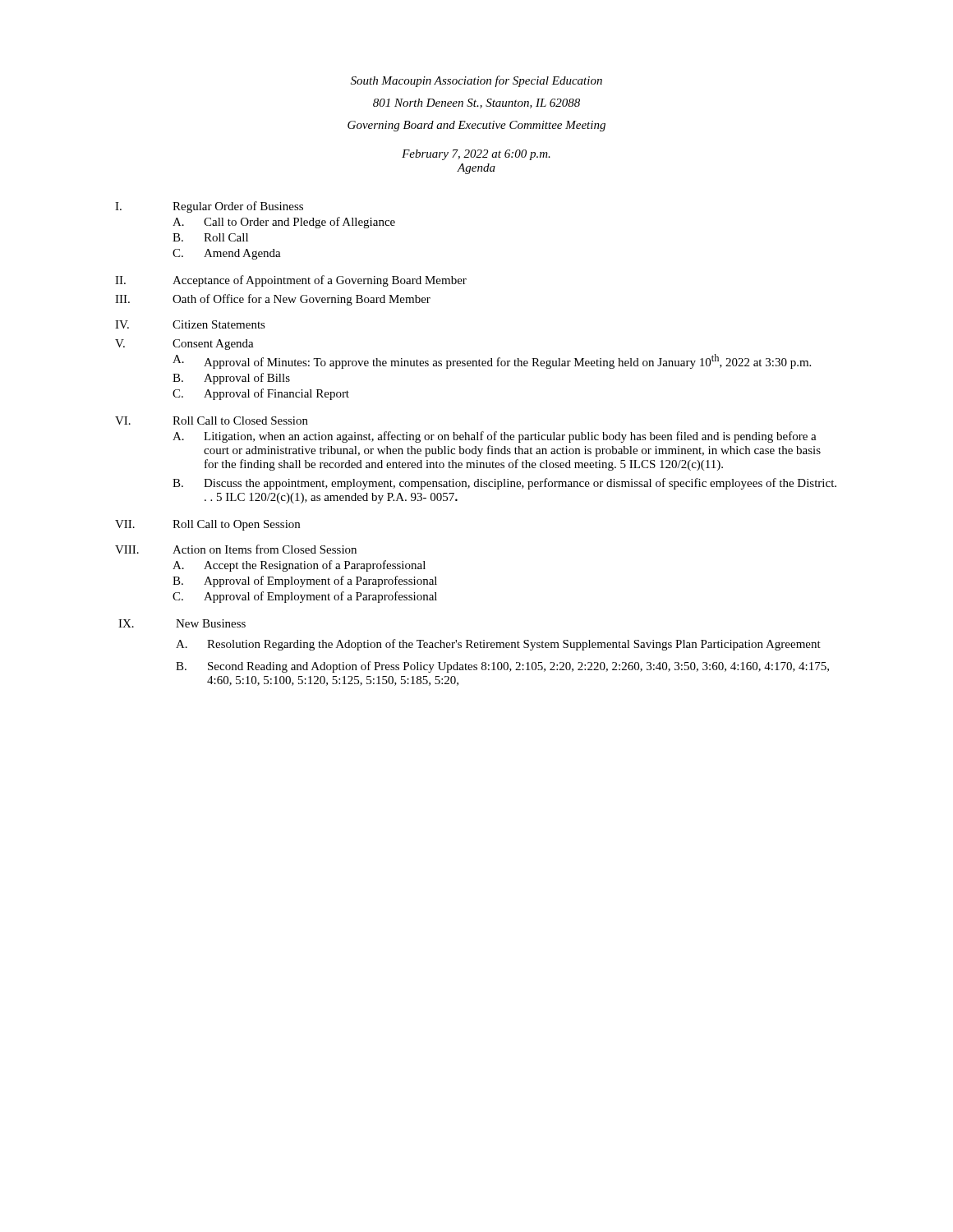Viewport: 953px width, 1232px height.
Task: Select the list item containing "III. Oath of"
Action: click(x=273, y=300)
